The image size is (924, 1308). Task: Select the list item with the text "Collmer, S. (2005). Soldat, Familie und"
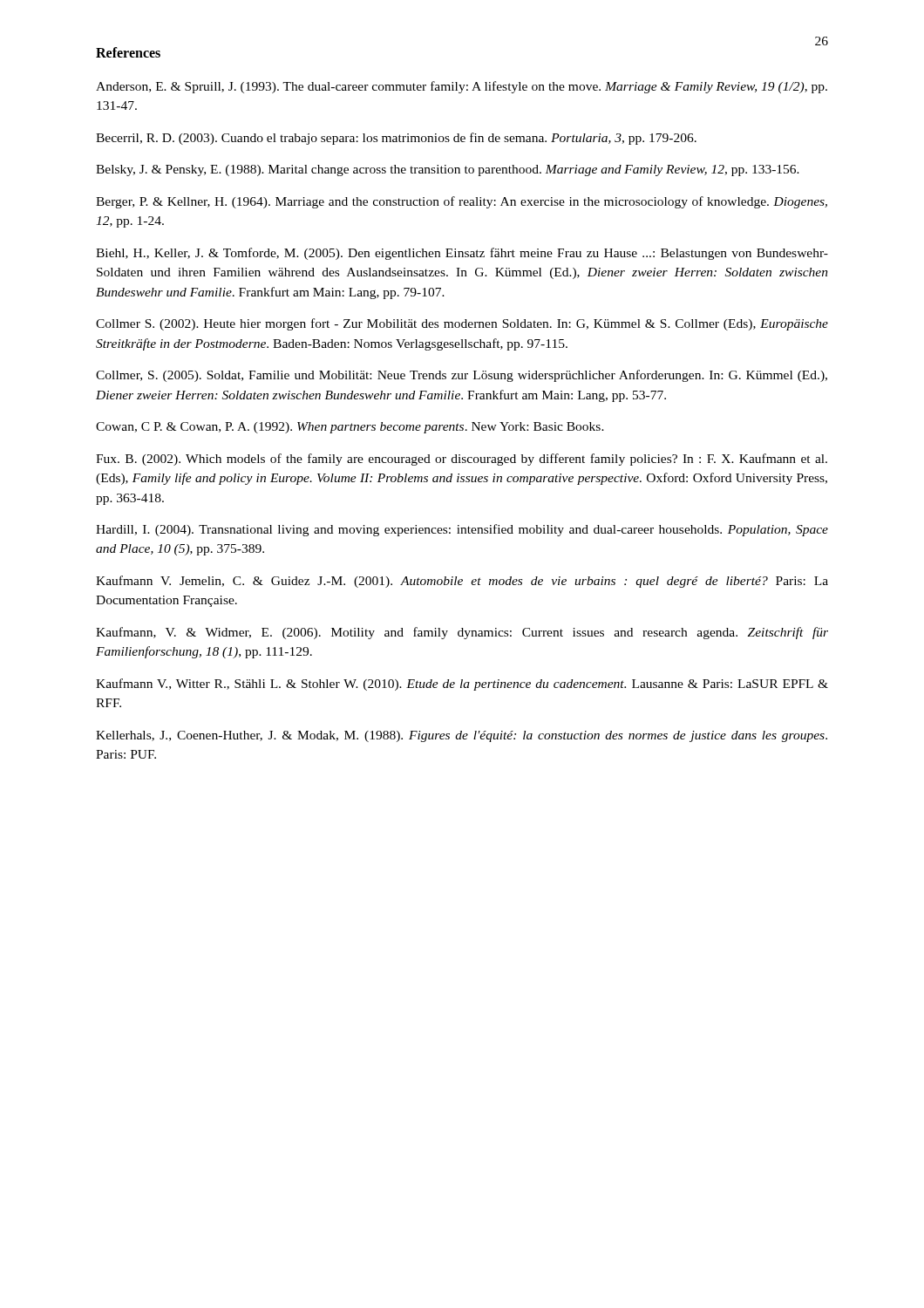[462, 384]
